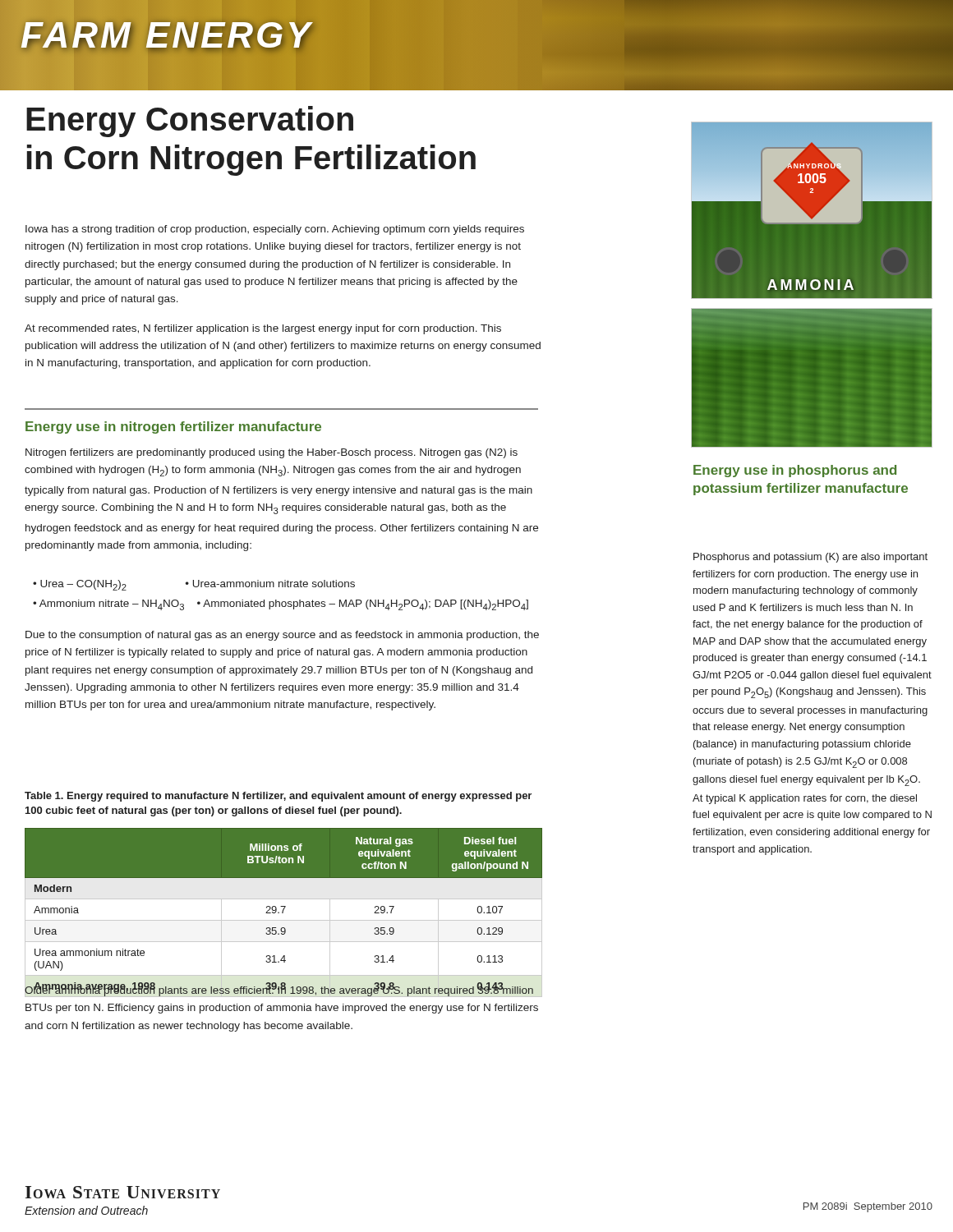953x1232 pixels.
Task: Navigate to the region starting "Due to the consumption of natural gas"
Action: point(283,670)
